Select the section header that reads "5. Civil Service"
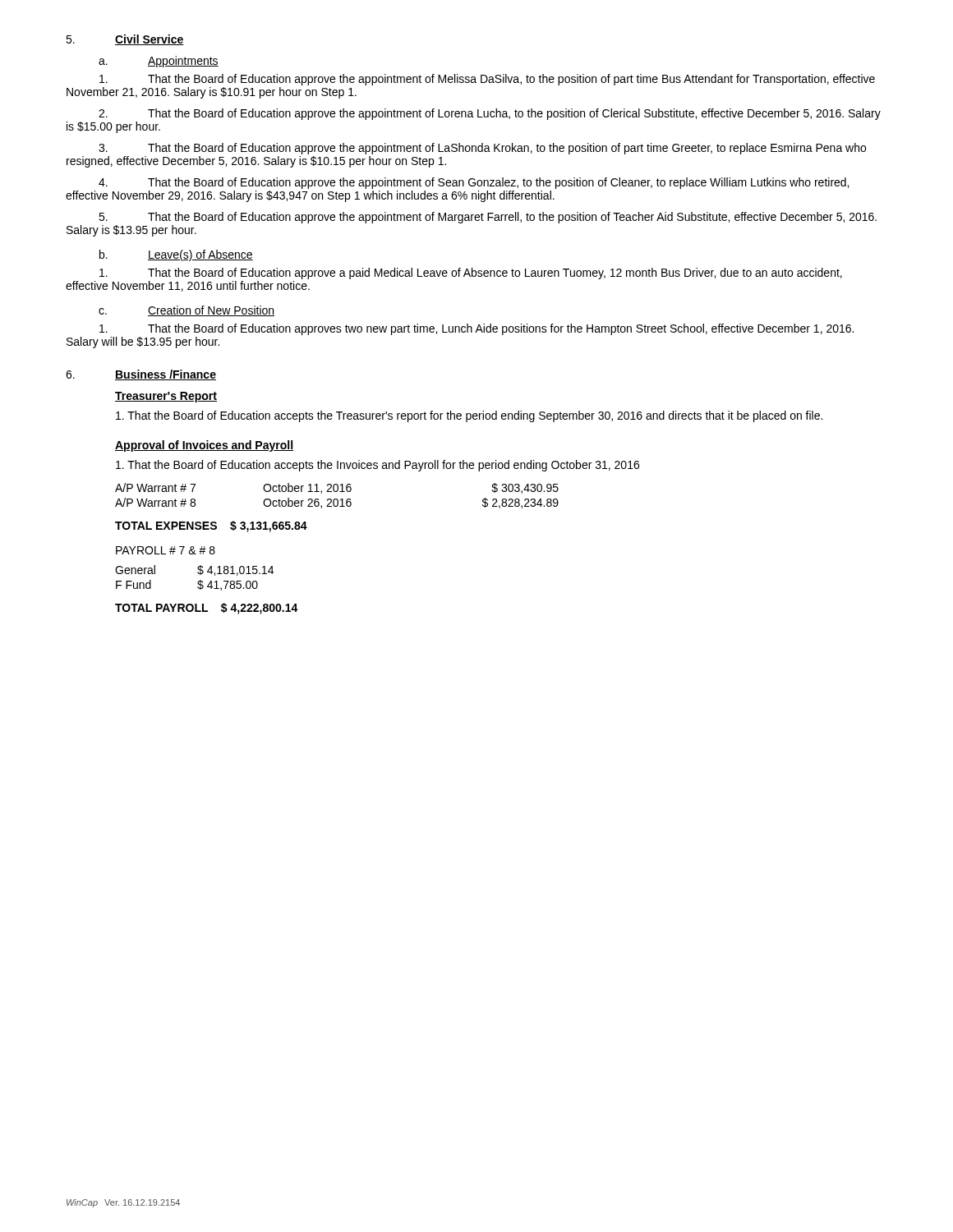This screenshot has width=953, height=1232. click(x=125, y=39)
